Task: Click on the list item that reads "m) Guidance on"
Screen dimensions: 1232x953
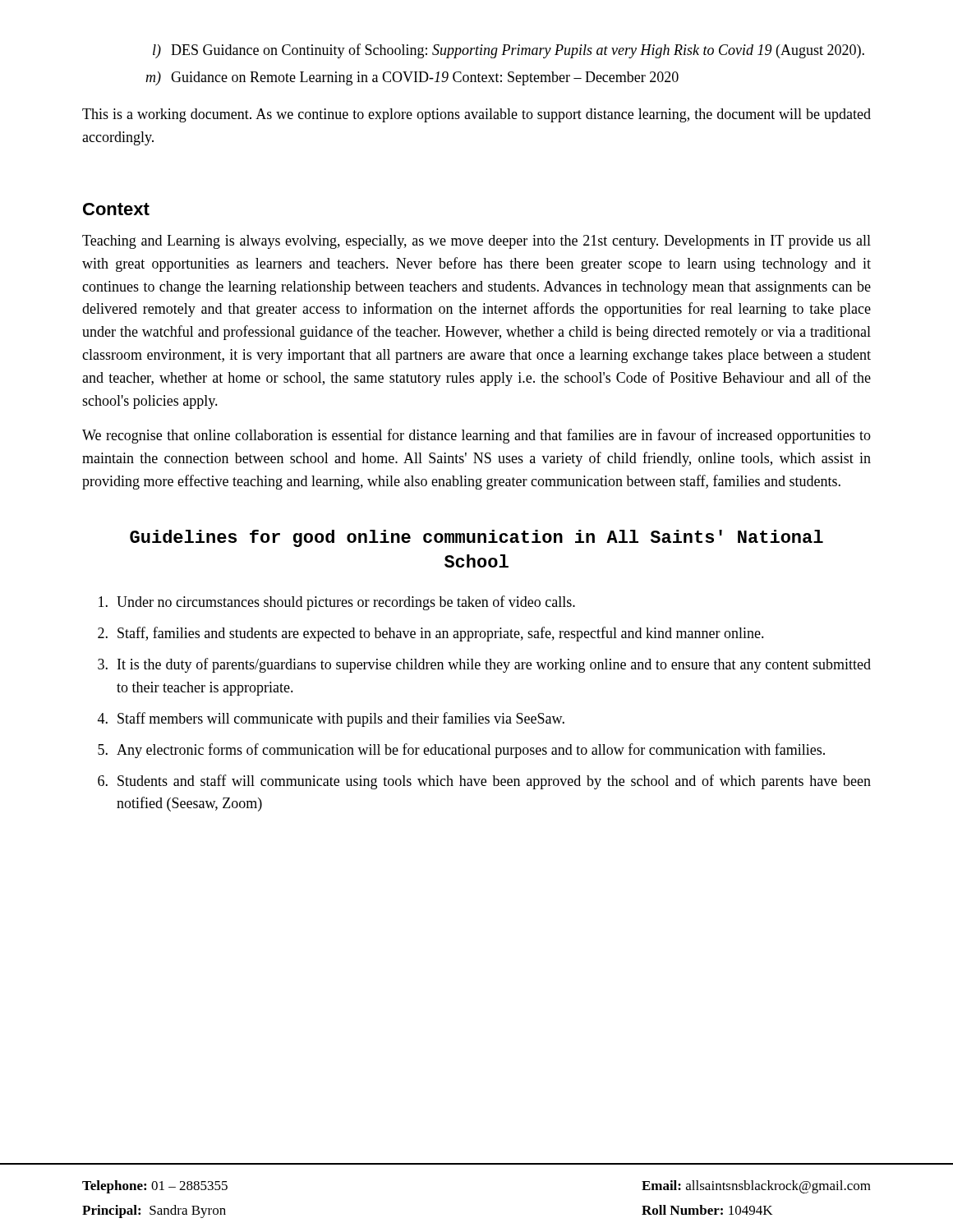Action: point(501,78)
